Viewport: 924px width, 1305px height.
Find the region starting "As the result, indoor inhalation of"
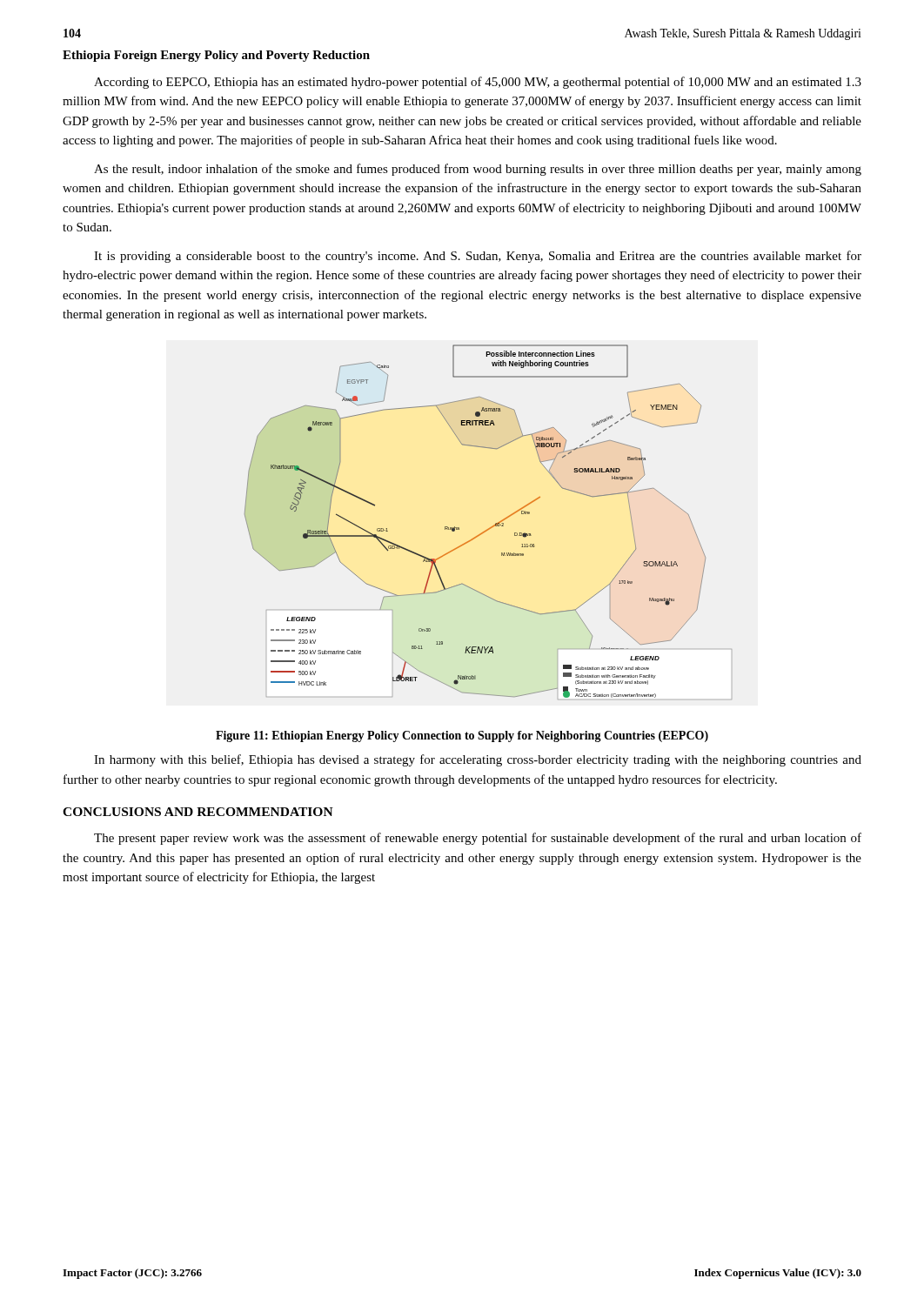[x=462, y=198]
